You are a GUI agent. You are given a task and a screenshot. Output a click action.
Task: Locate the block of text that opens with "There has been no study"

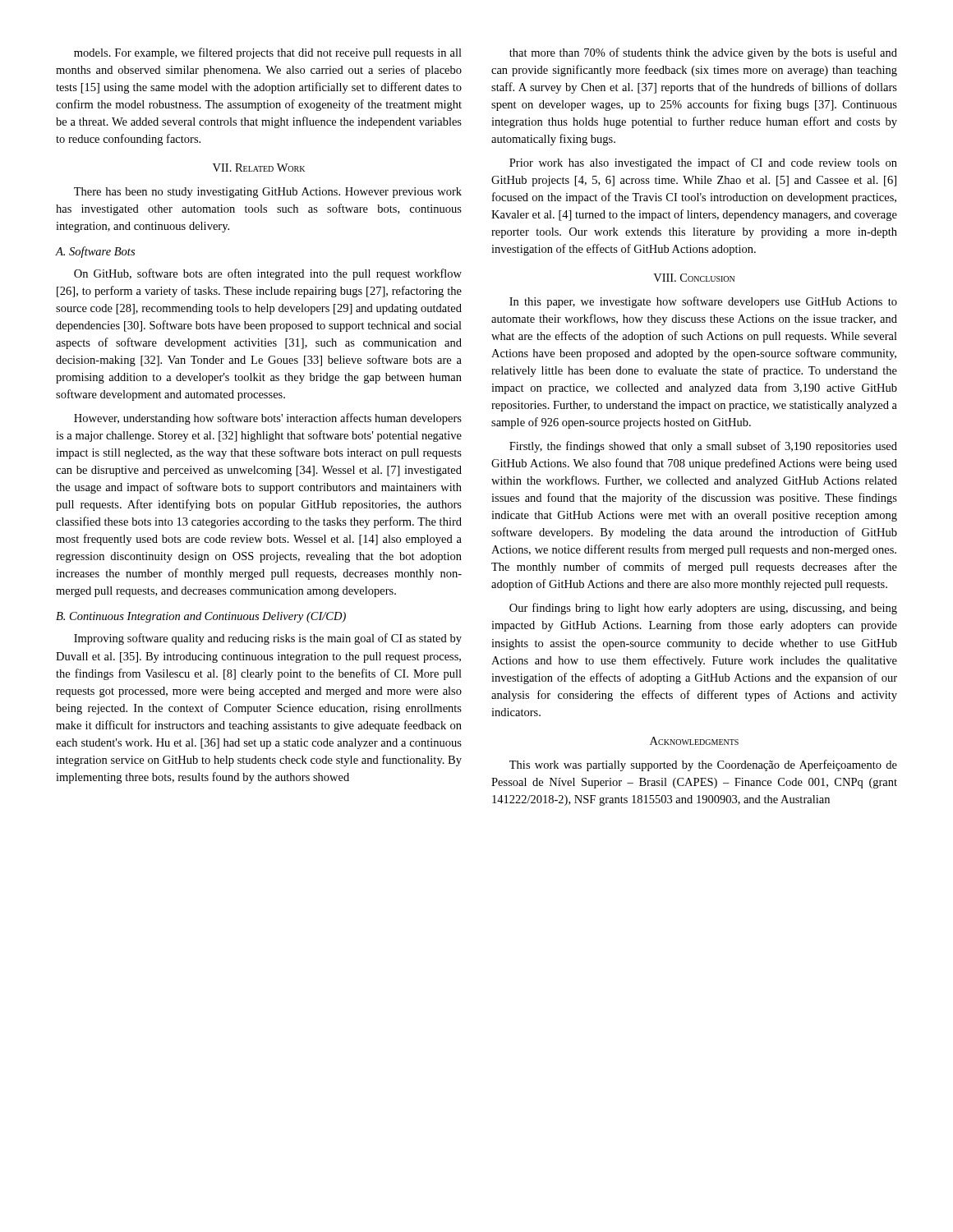click(259, 209)
